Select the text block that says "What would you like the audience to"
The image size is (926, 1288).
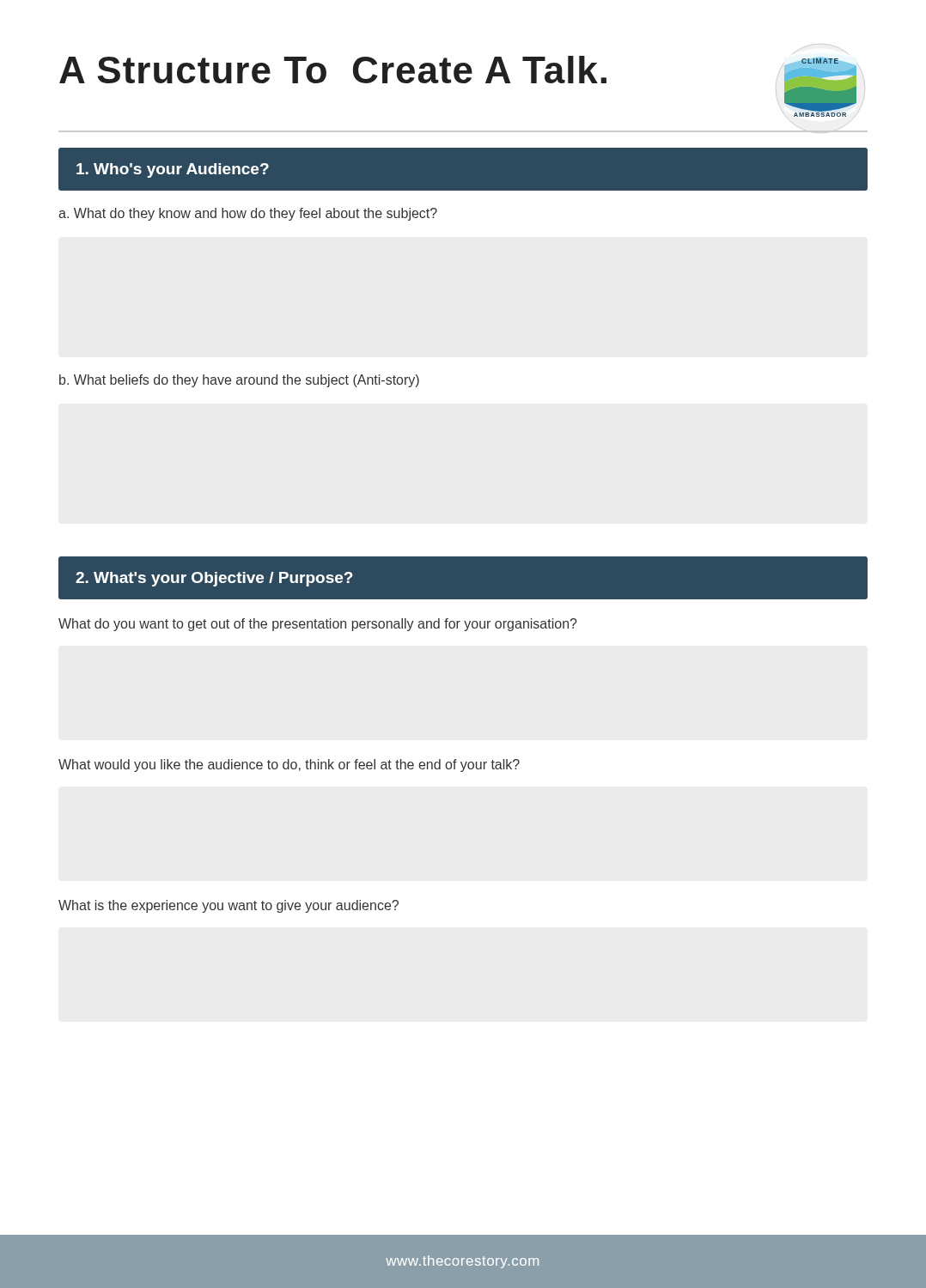point(289,765)
